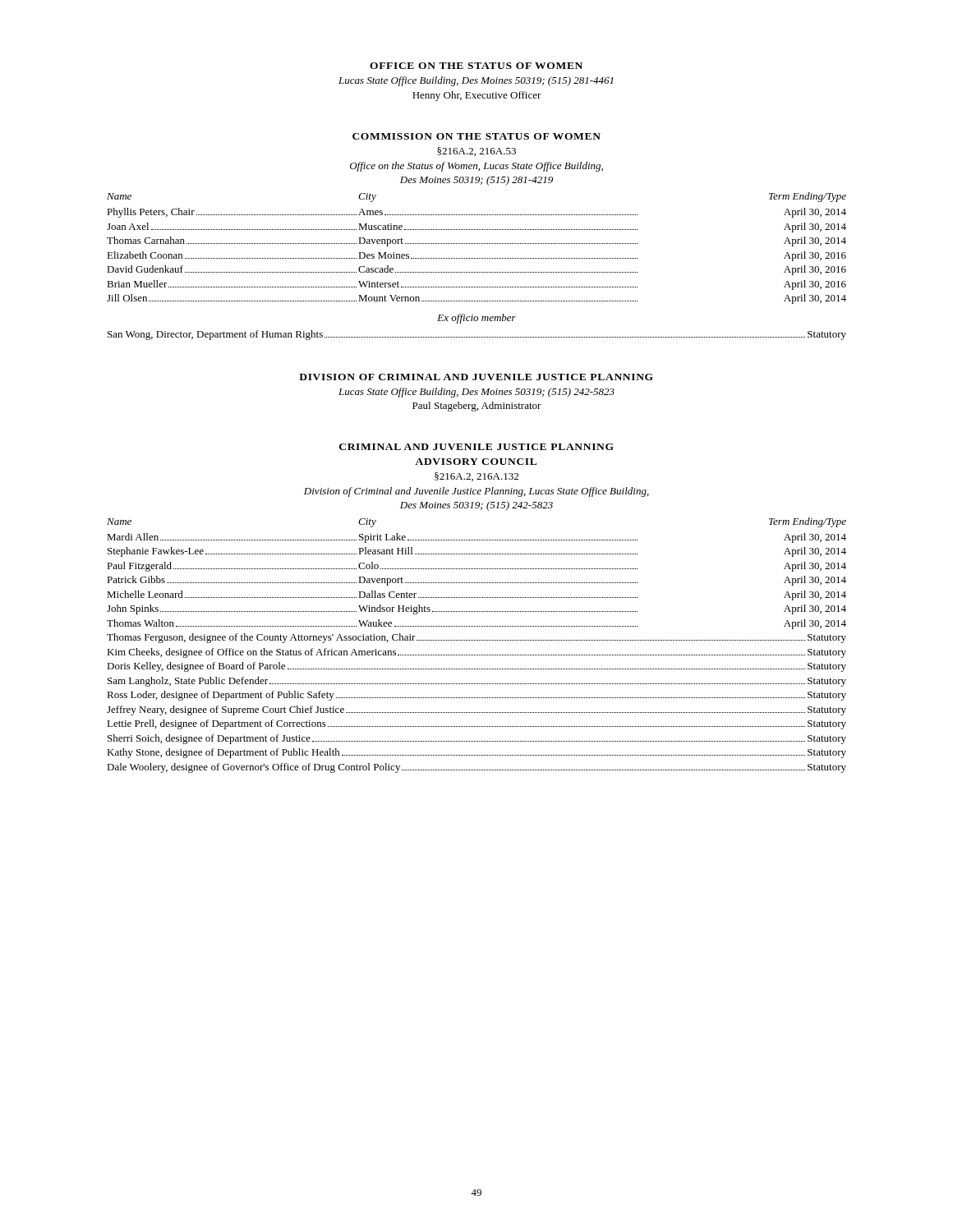The image size is (953, 1232).
Task: Navigate to the block starting "Henny Ohr, Executive Officer"
Action: [x=476, y=95]
